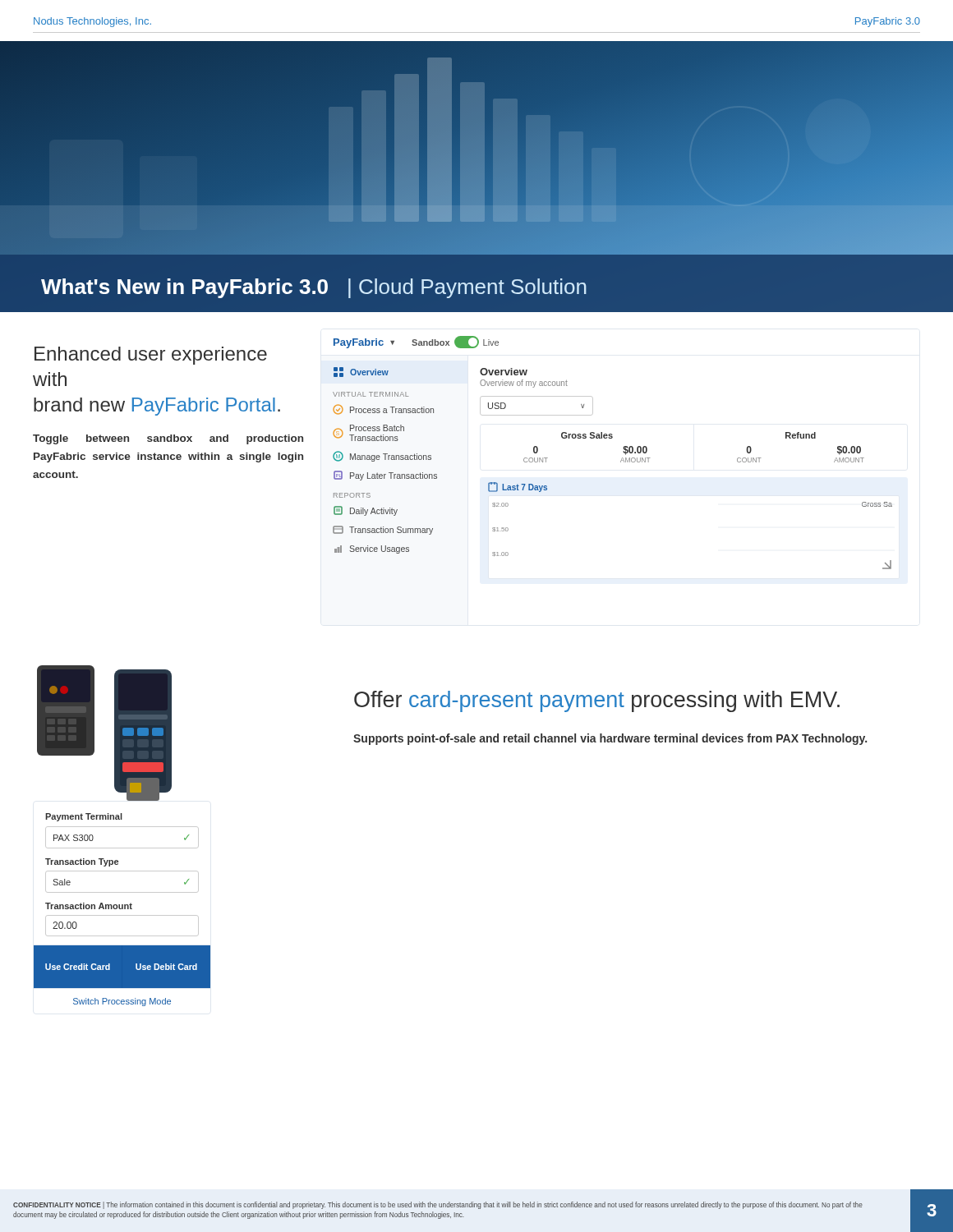Find the element starting "Enhanced user experience with brand new PayFabric"
This screenshot has width=953, height=1232.
tap(168, 412)
